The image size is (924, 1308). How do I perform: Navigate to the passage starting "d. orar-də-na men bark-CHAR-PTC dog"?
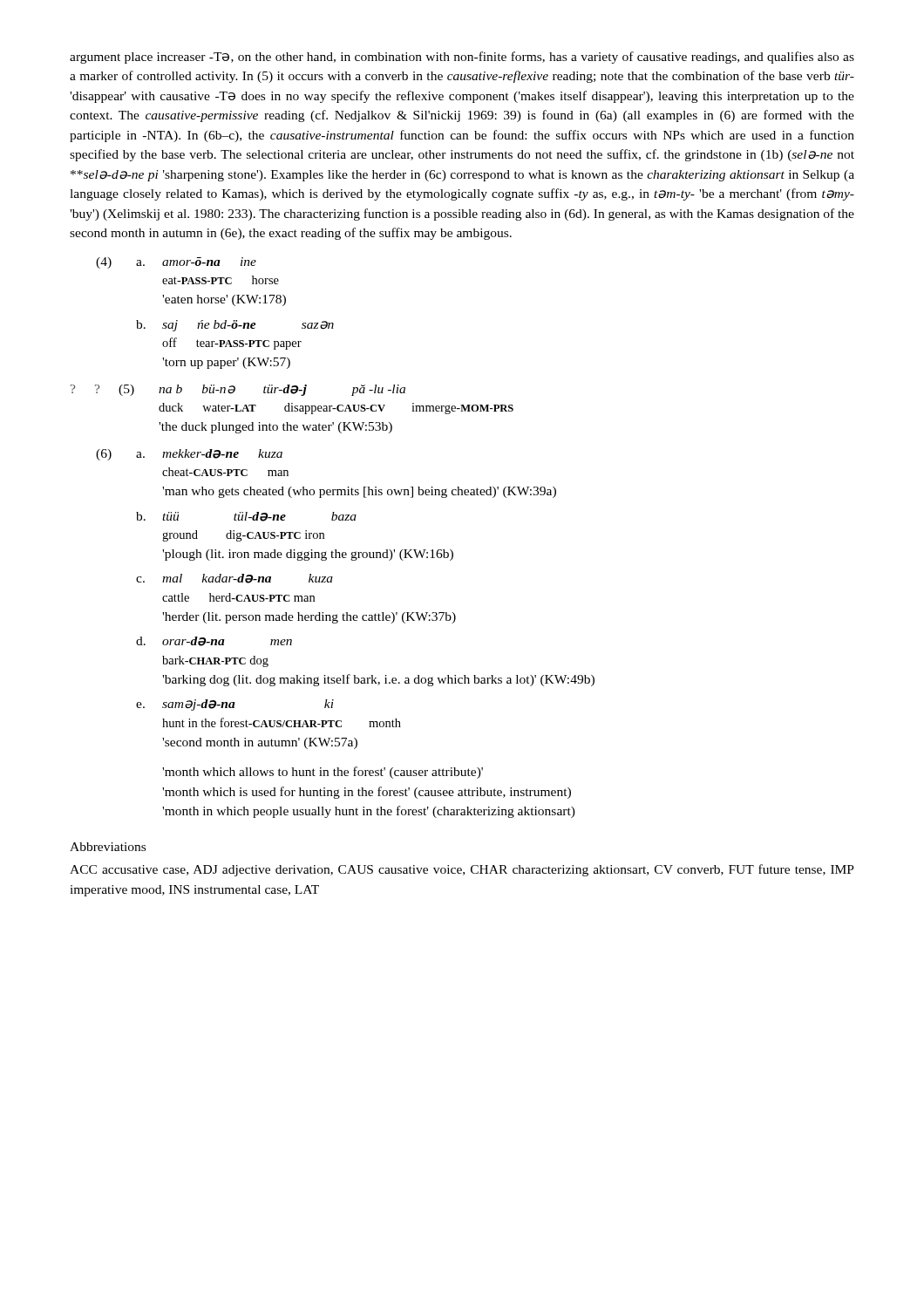point(345,663)
